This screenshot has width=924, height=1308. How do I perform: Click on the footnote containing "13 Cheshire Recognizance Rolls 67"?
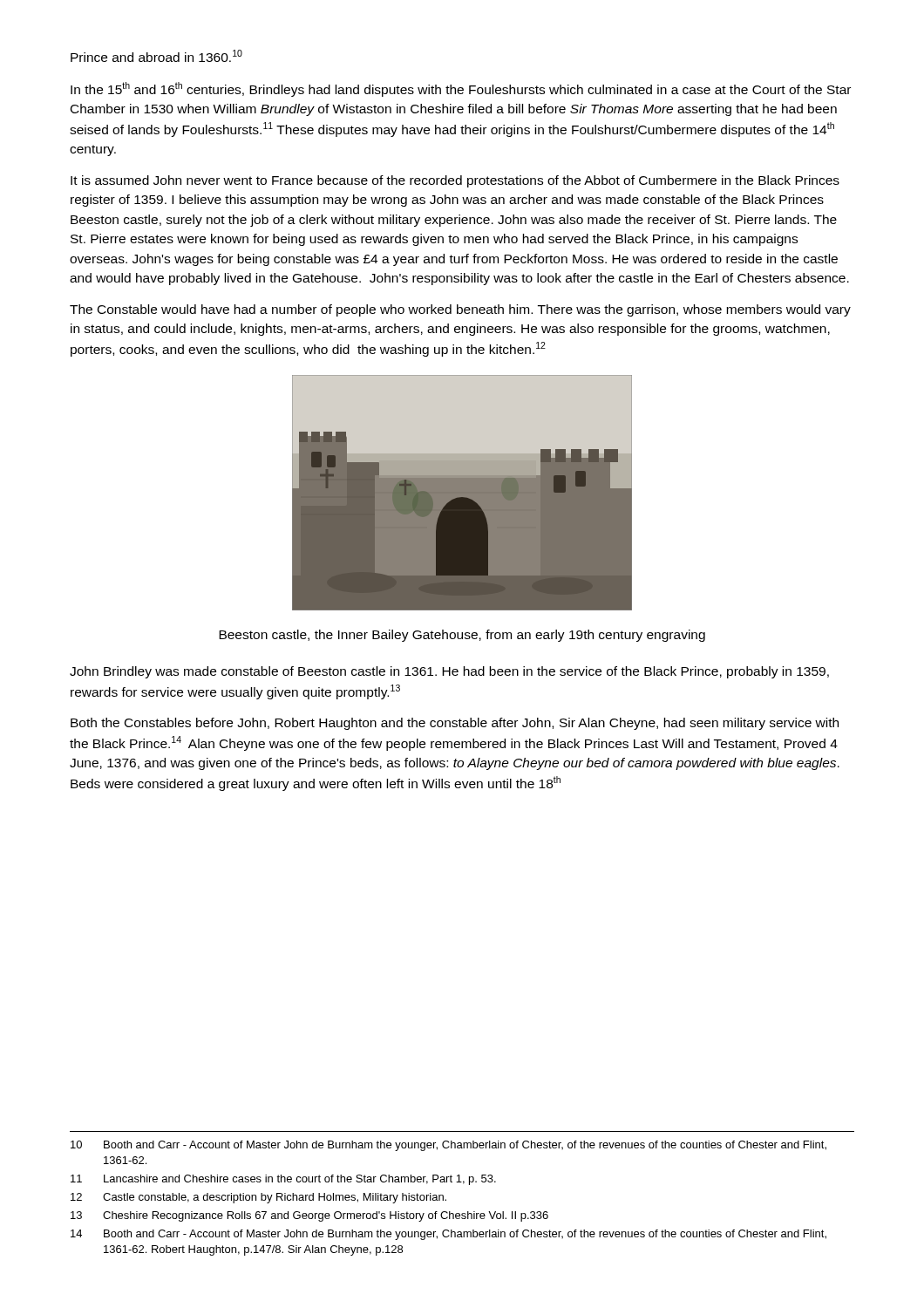(x=462, y=1216)
